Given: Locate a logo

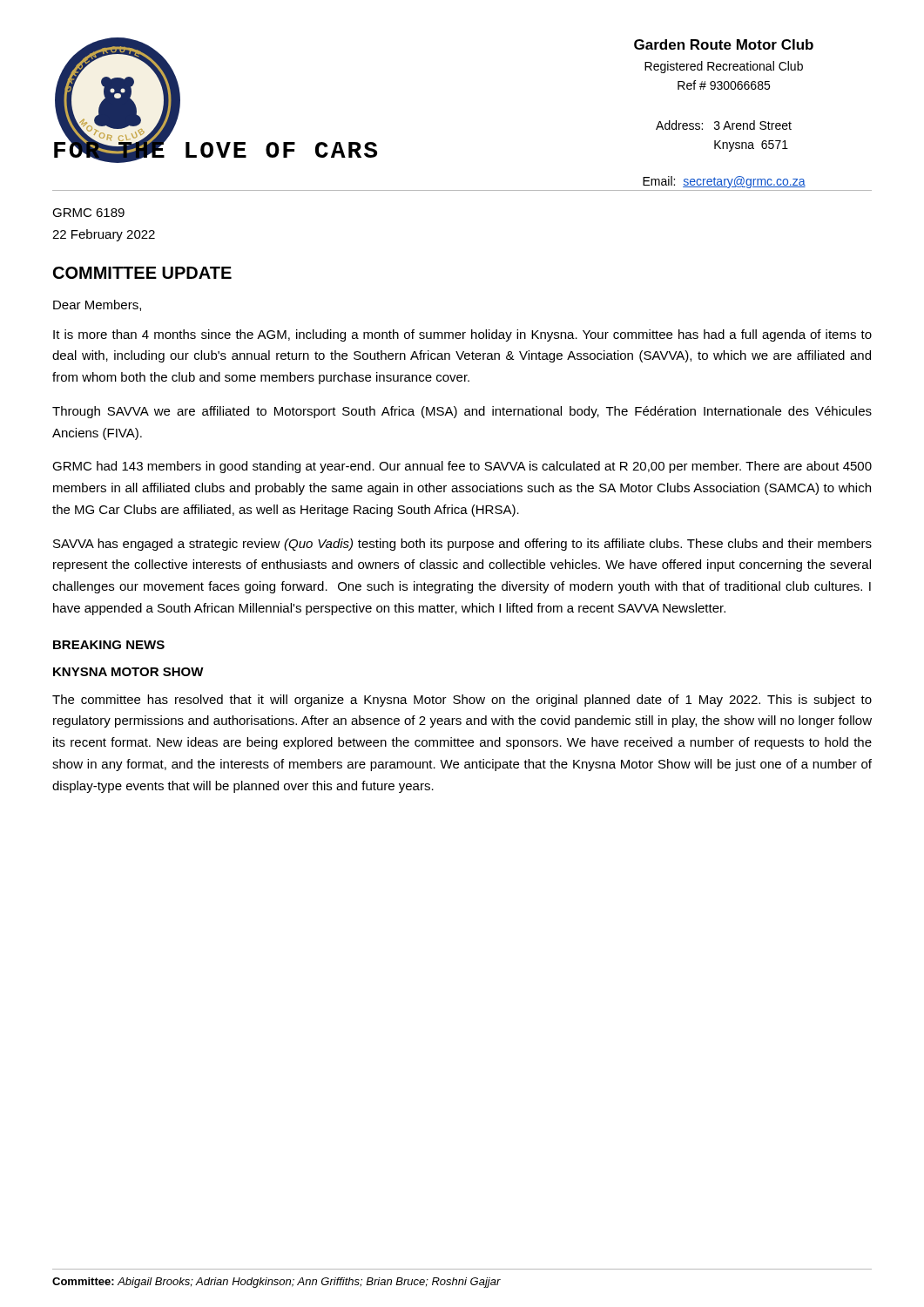Looking at the screenshot, I should [x=118, y=100].
